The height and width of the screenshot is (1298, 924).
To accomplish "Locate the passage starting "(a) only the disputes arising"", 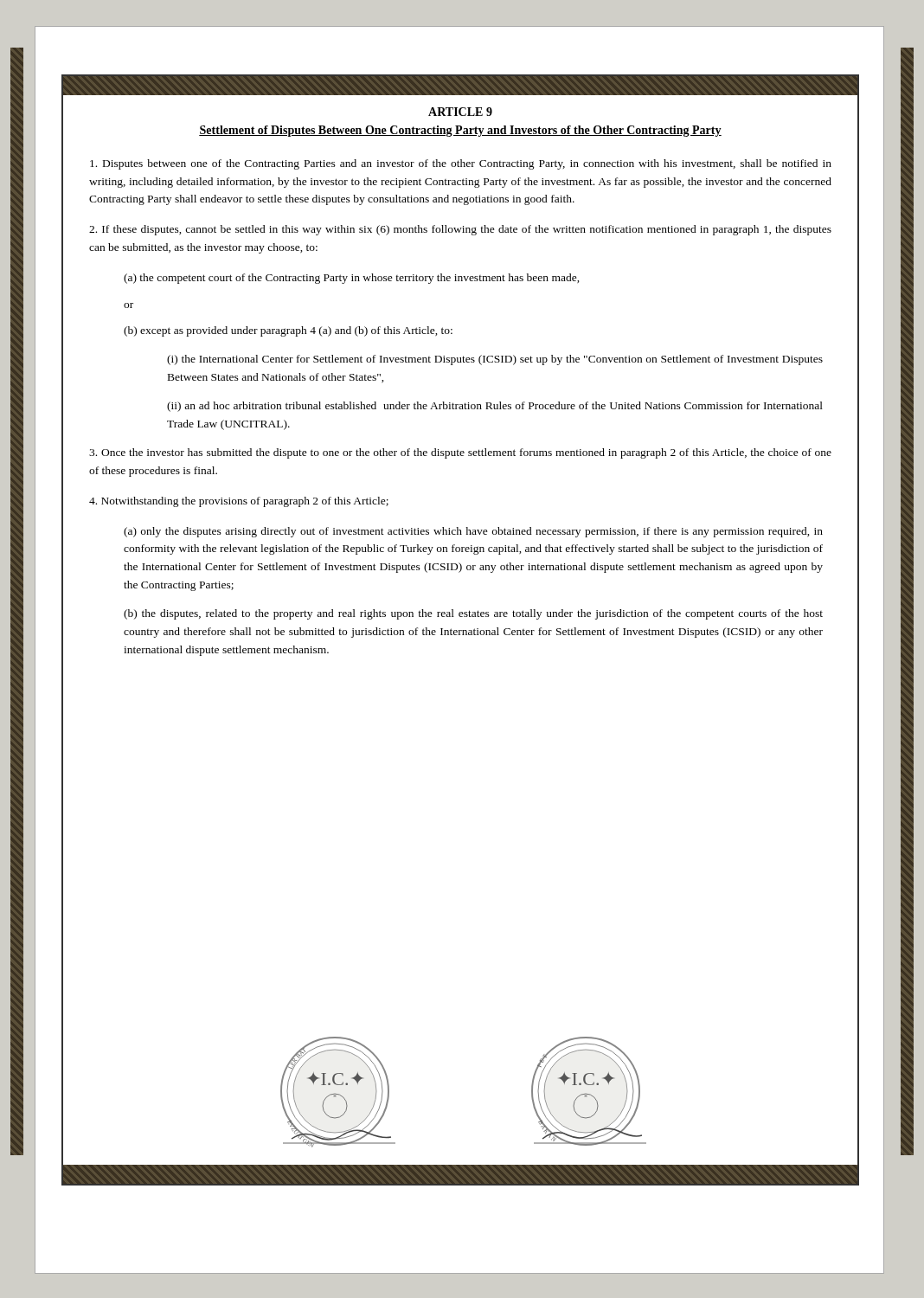I will coord(473,558).
